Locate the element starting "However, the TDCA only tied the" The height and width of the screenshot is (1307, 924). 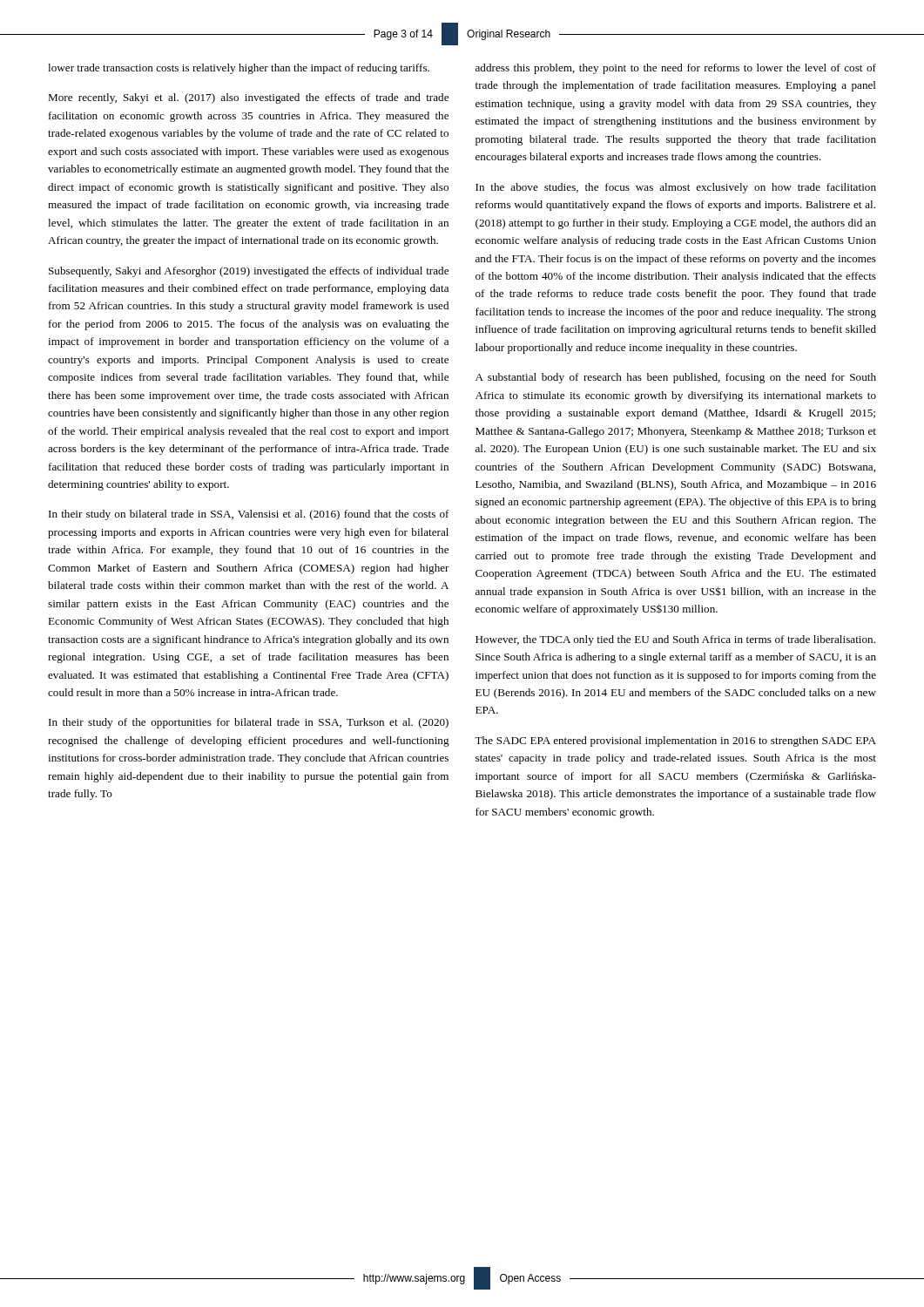pyautogui.click(x=676, y=675)
